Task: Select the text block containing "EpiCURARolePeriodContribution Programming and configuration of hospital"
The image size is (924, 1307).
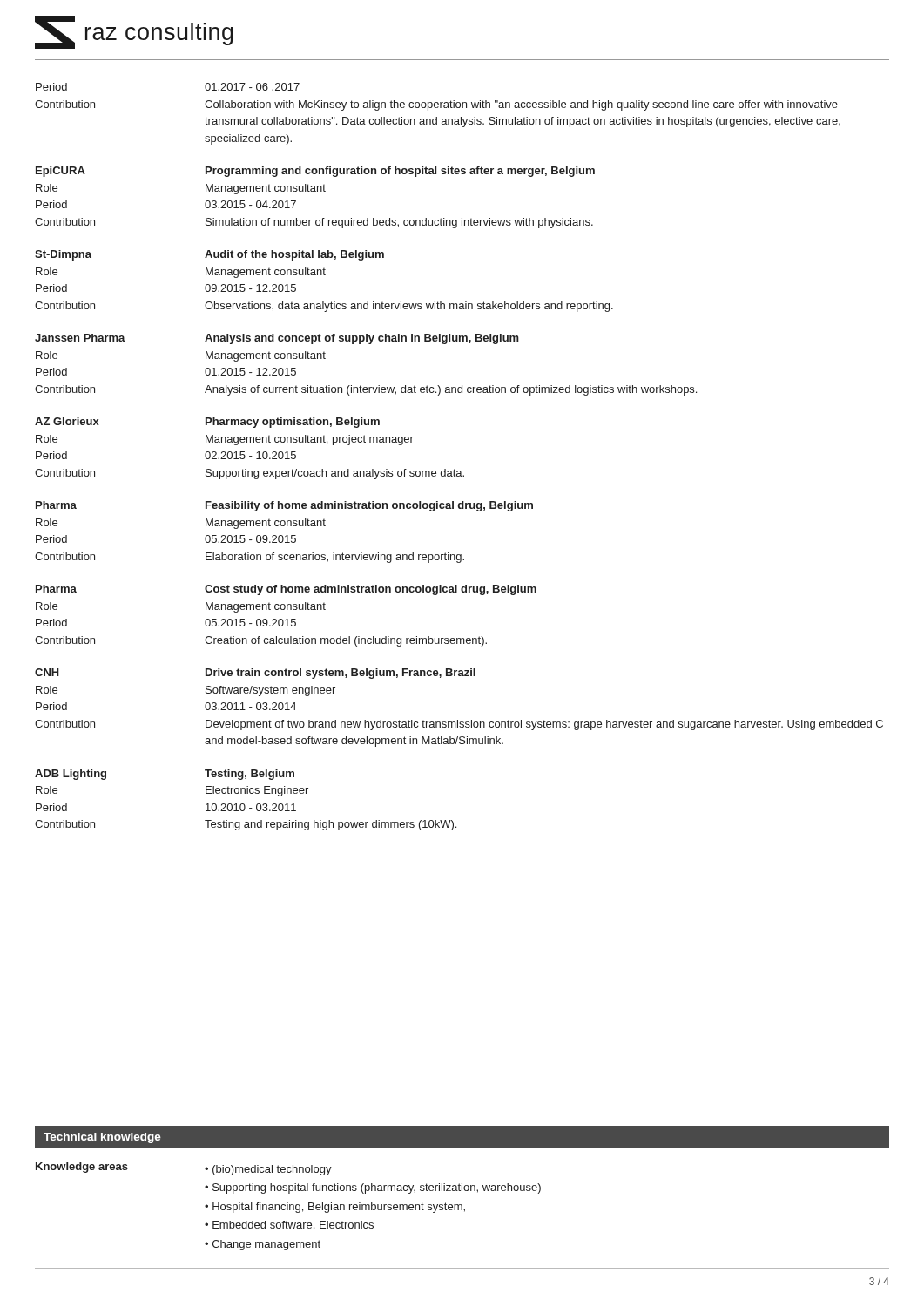Action: pyautogui.click(x=315, y=172)
